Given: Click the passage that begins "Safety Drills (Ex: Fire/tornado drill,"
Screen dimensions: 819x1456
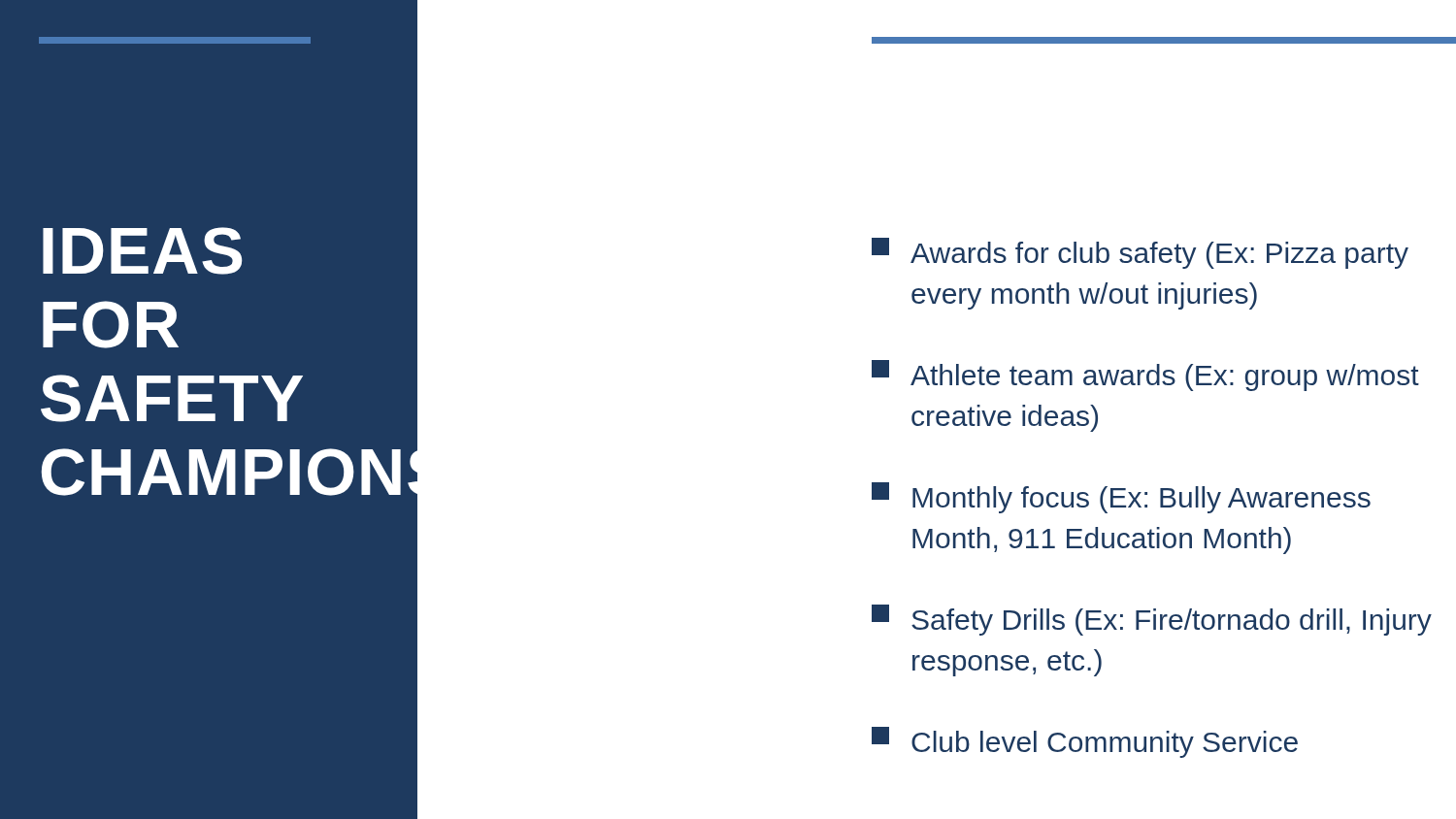Looking at the screenshot, I should [x=1152, y=640].
